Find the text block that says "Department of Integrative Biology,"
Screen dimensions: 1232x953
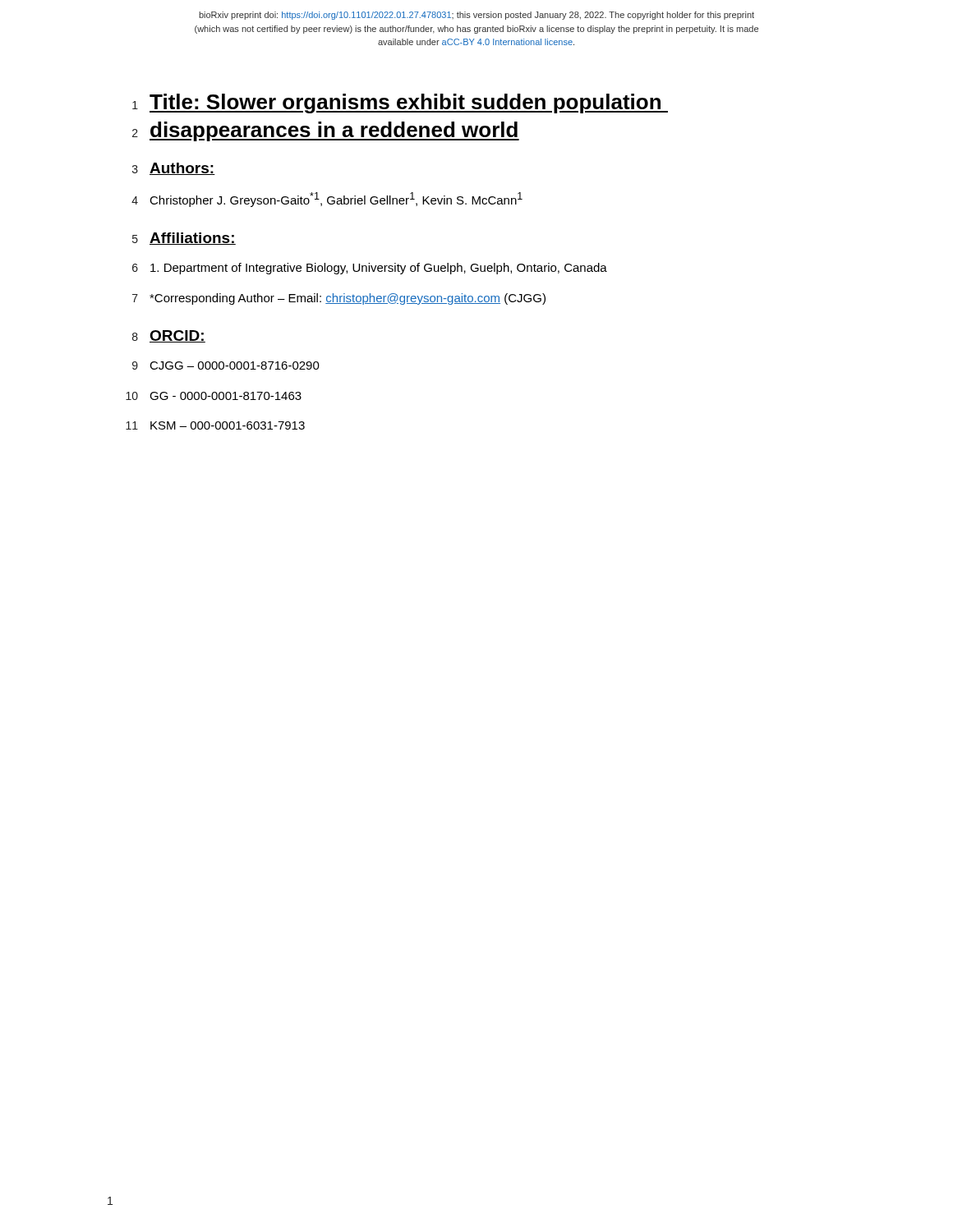pyautogui.click(x=378, y=267)
